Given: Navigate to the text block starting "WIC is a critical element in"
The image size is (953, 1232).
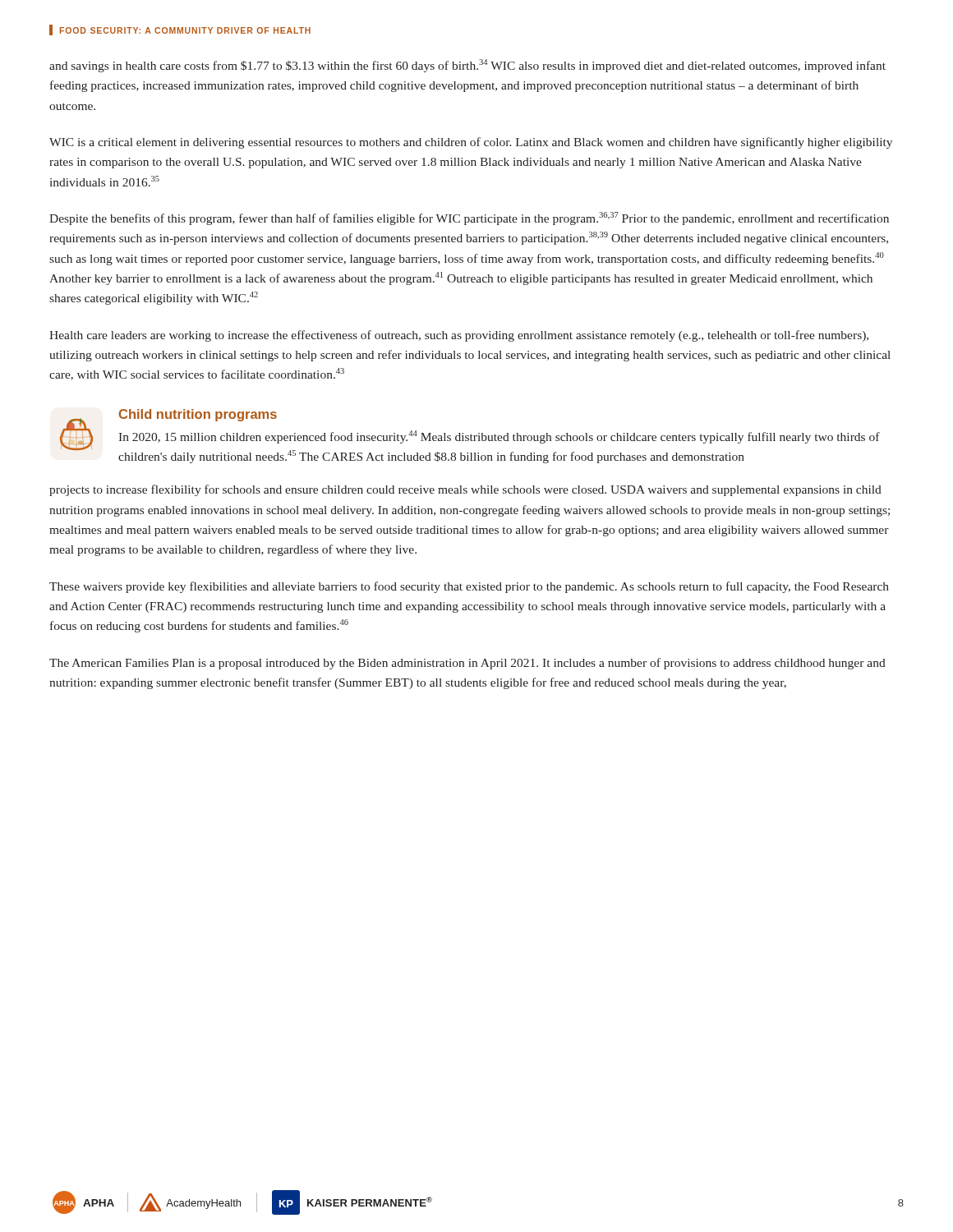Looking at the screenshot, I should 471,162.
